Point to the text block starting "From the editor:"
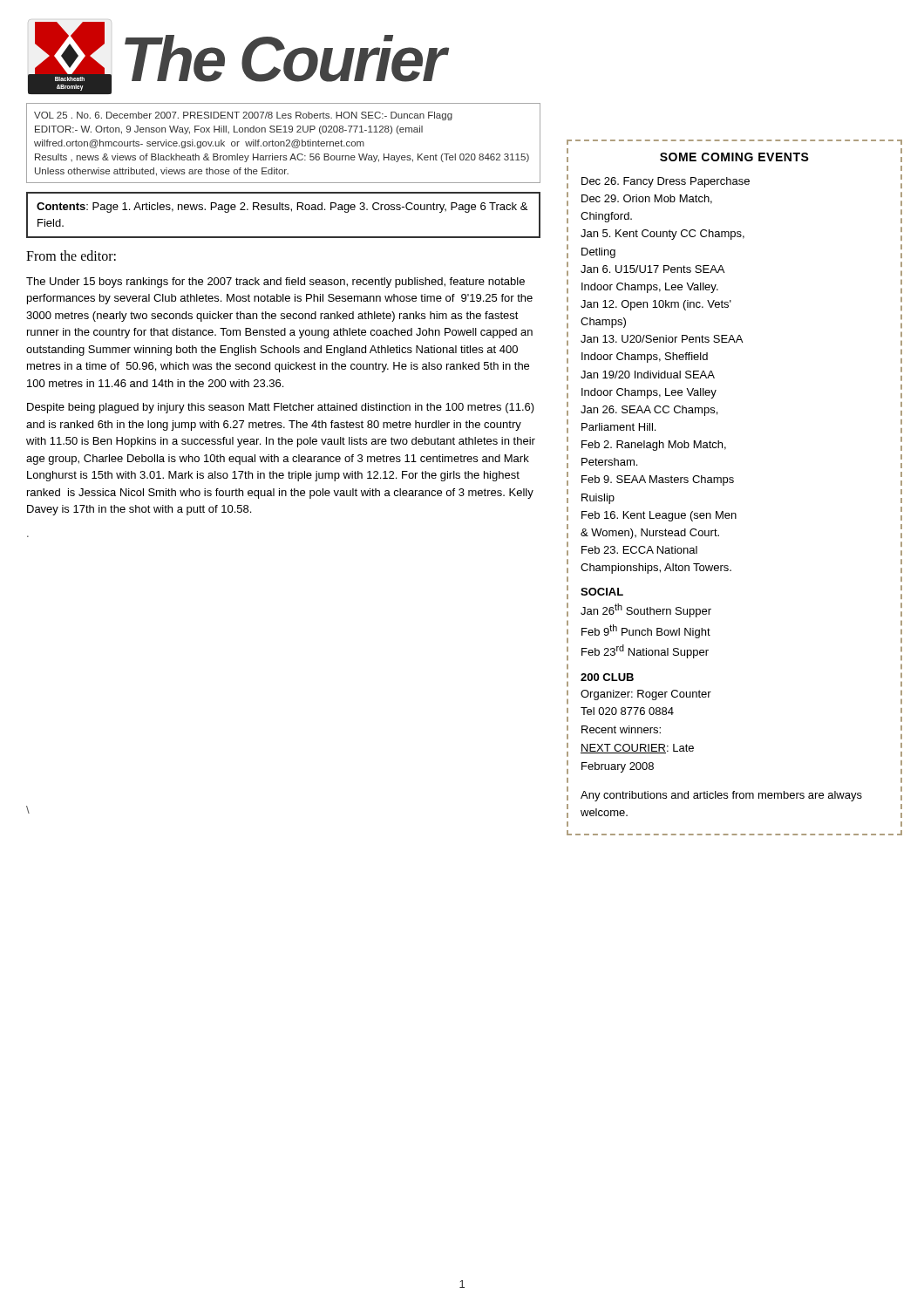Screen dimensions: 1308x924 [x=71, y=256]
